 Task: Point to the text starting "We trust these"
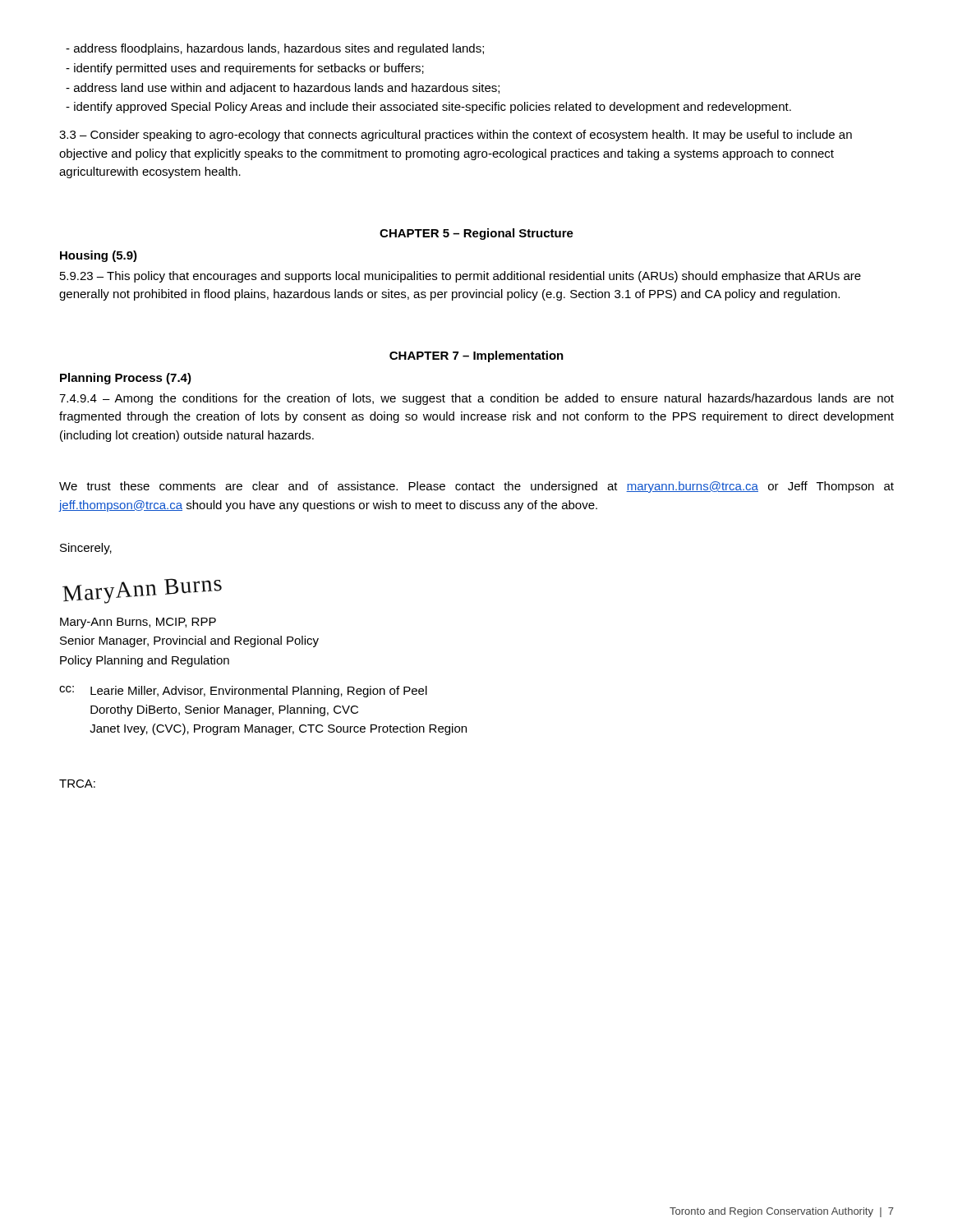coord(476,495)
